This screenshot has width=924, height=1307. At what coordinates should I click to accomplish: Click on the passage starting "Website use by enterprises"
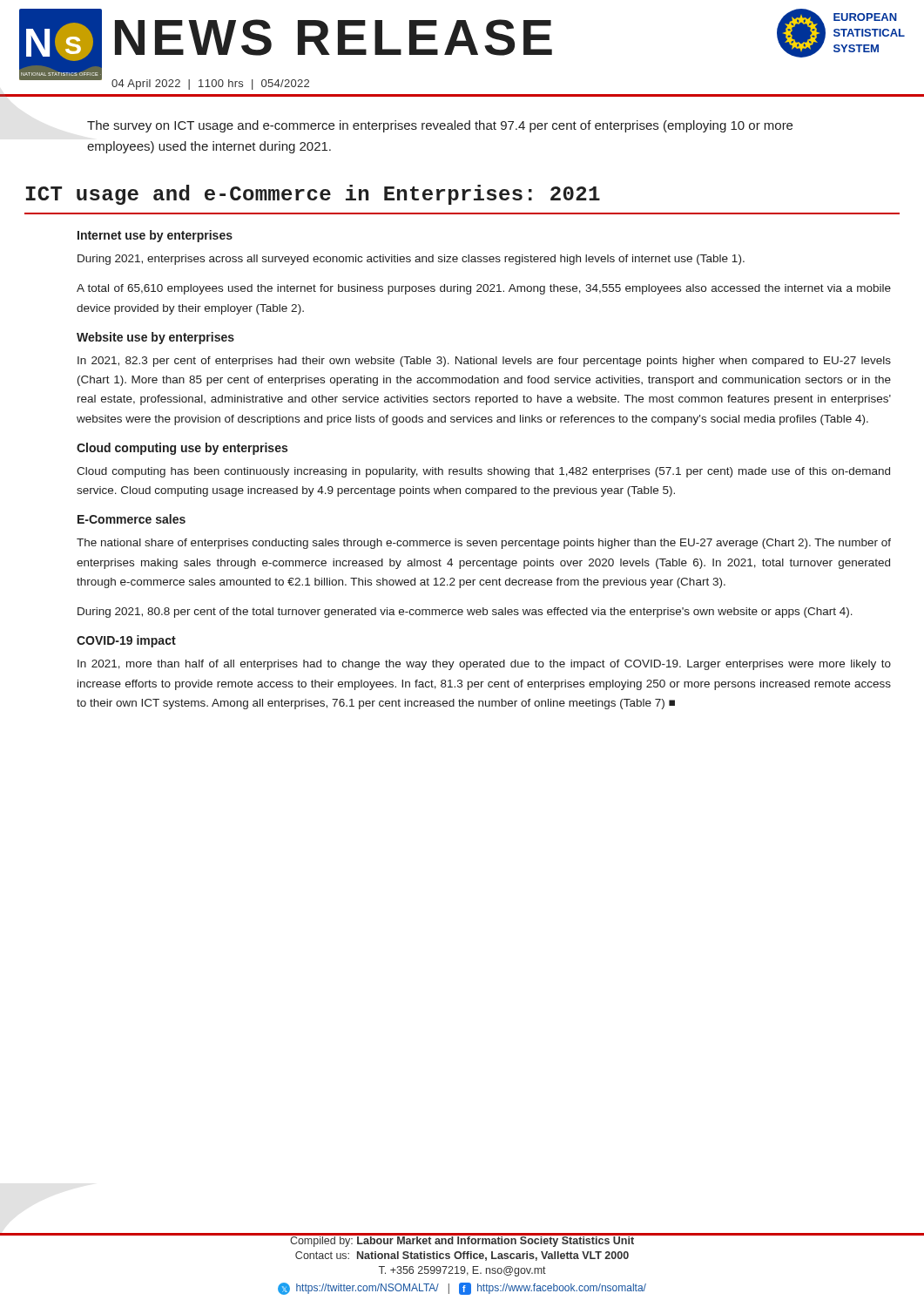point(155,337)
